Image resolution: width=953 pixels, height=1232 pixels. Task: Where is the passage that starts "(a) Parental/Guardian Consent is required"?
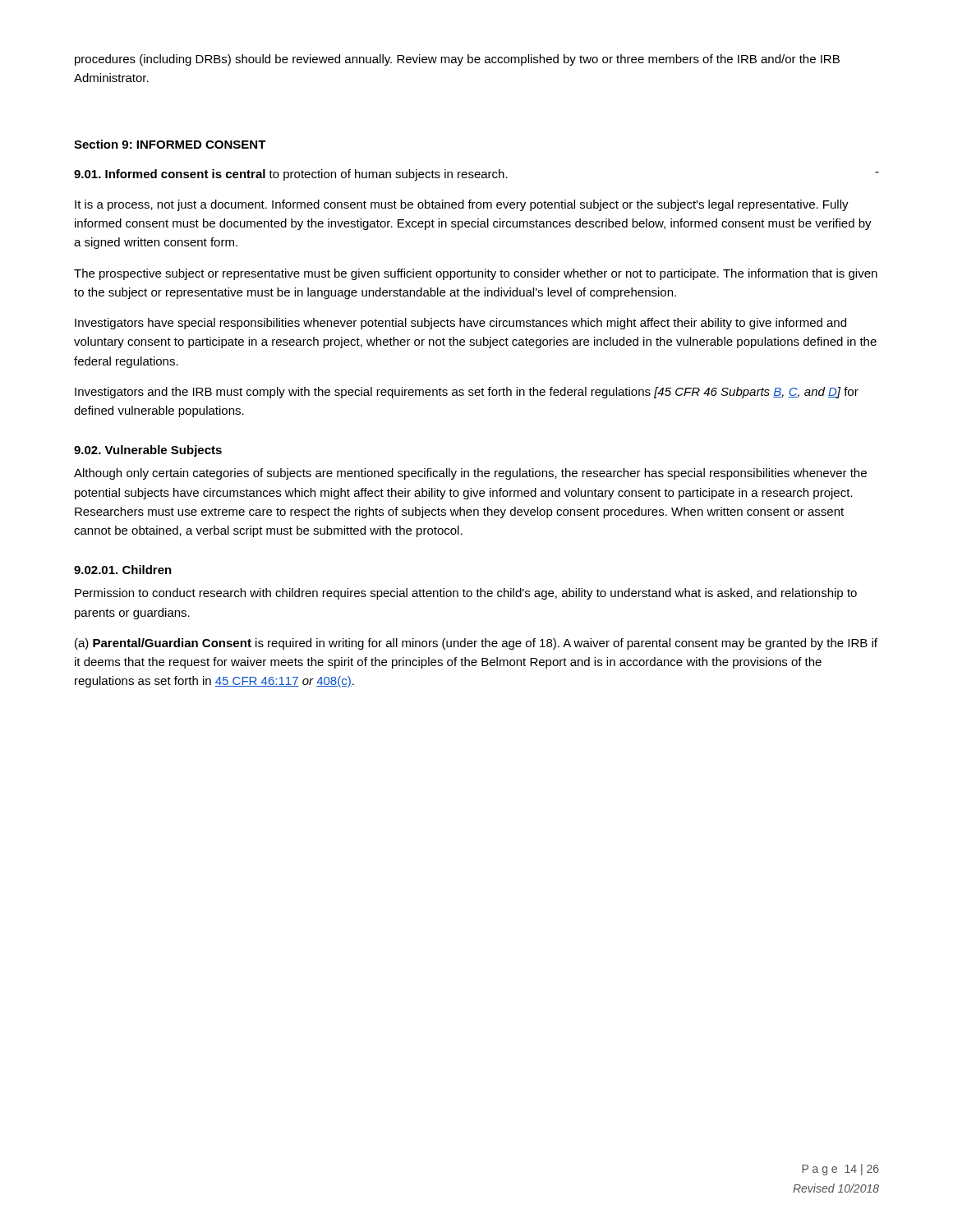[x=476, y=662]
